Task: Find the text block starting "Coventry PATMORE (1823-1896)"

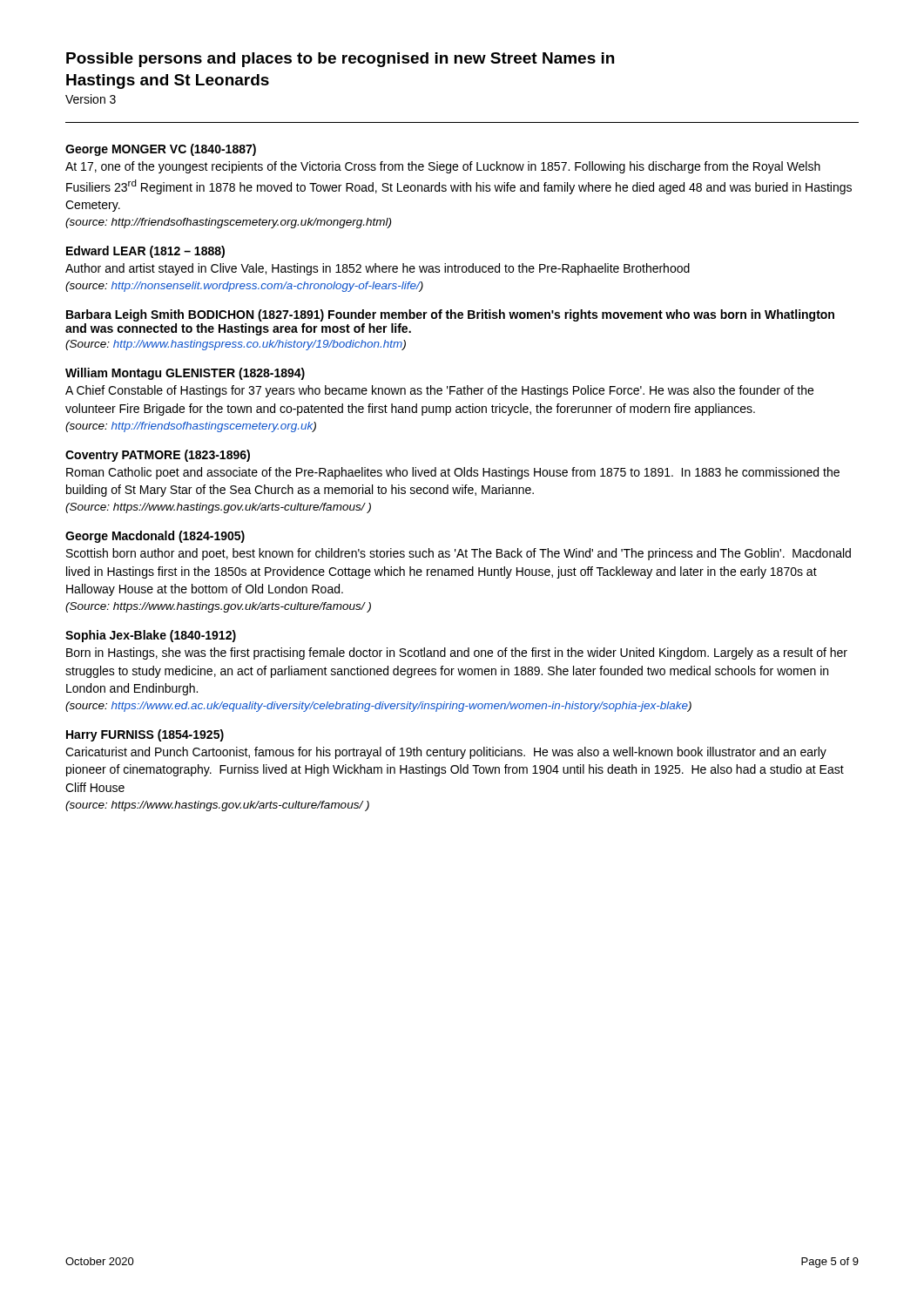Action: (x=158, y=455)
